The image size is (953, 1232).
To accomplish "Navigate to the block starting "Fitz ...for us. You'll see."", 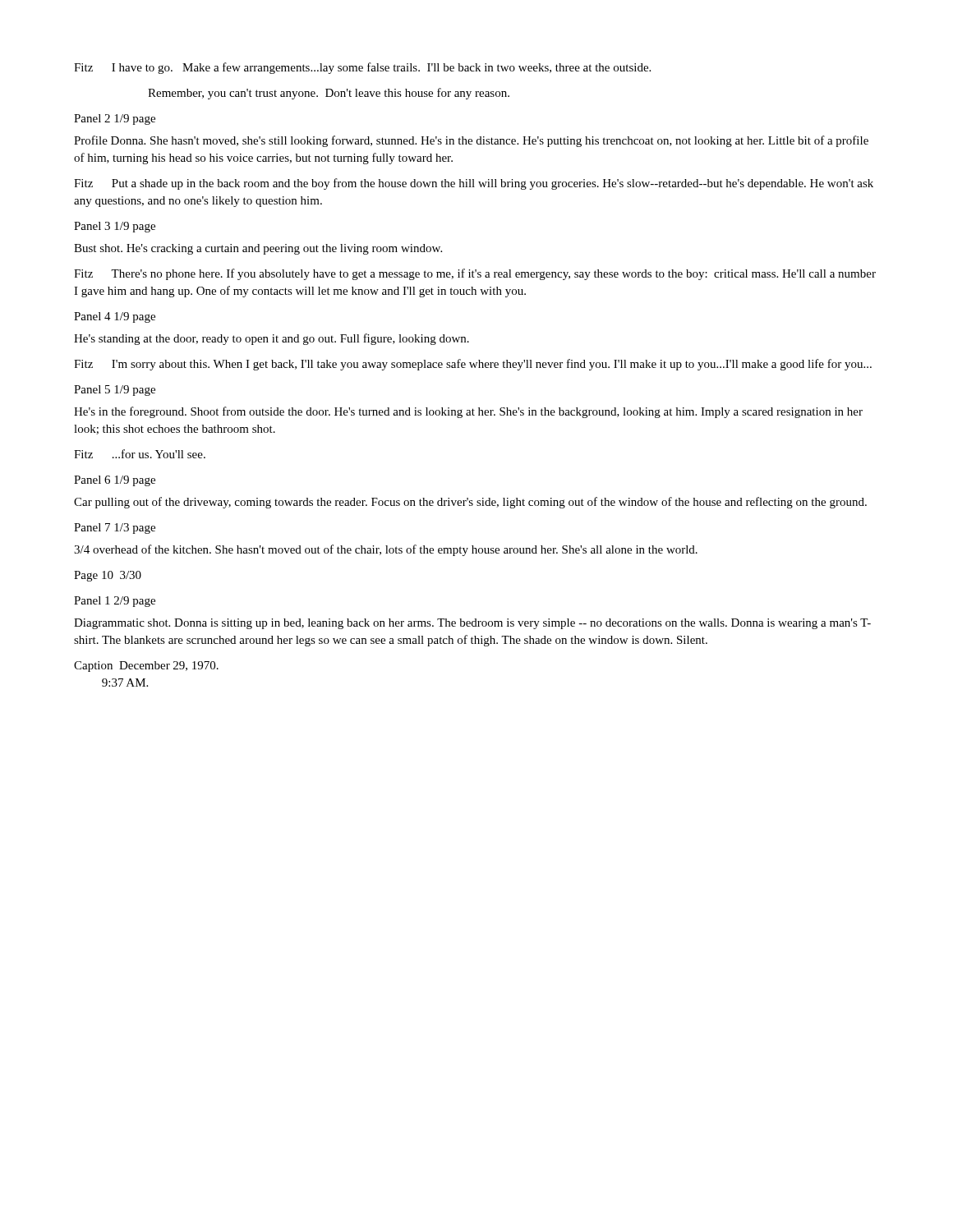I will tap(140, 454).
